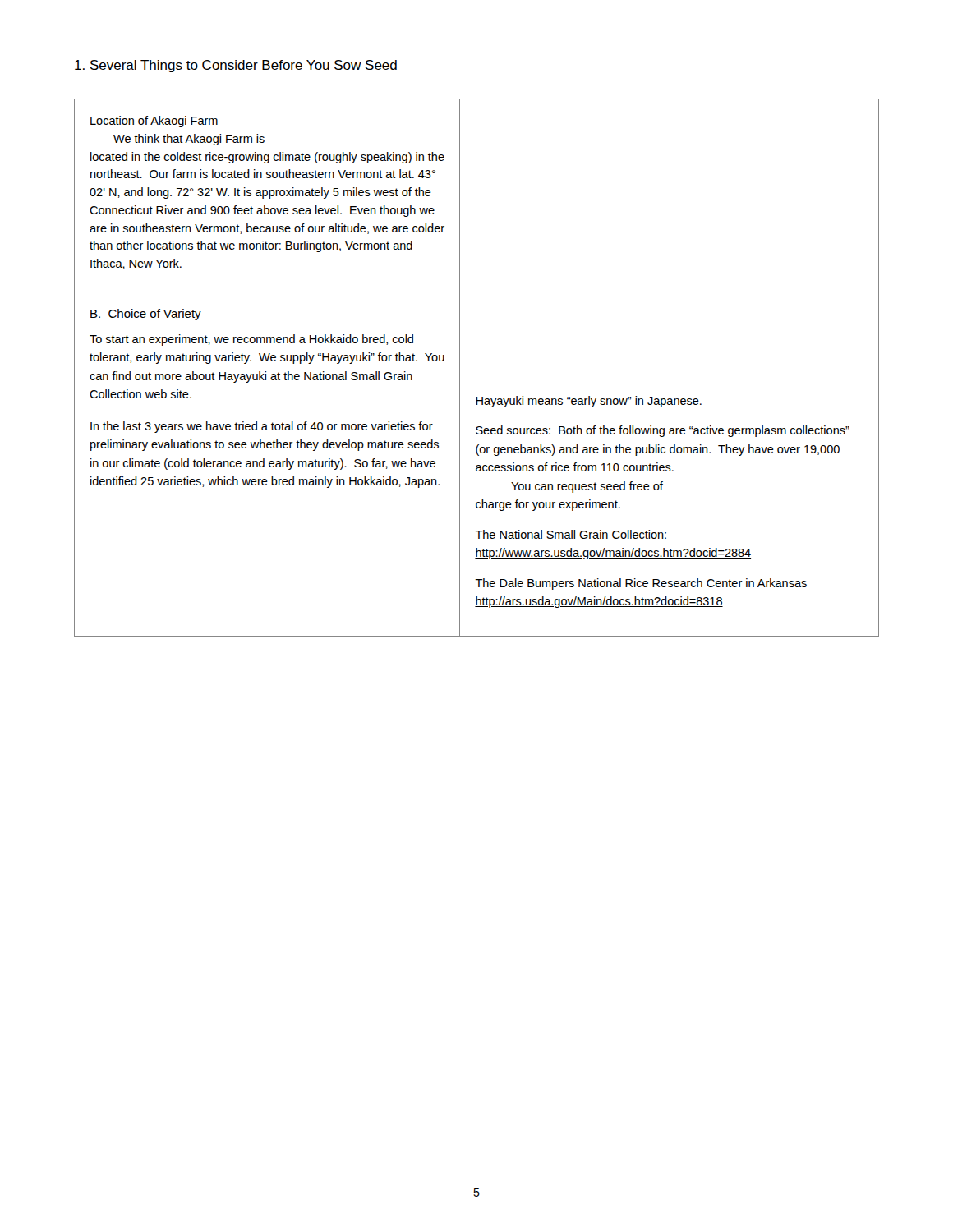Select the block starting "The Dale Bumpers National Rice Research Center"
The image size is (953, 1232).
(641, 592)
